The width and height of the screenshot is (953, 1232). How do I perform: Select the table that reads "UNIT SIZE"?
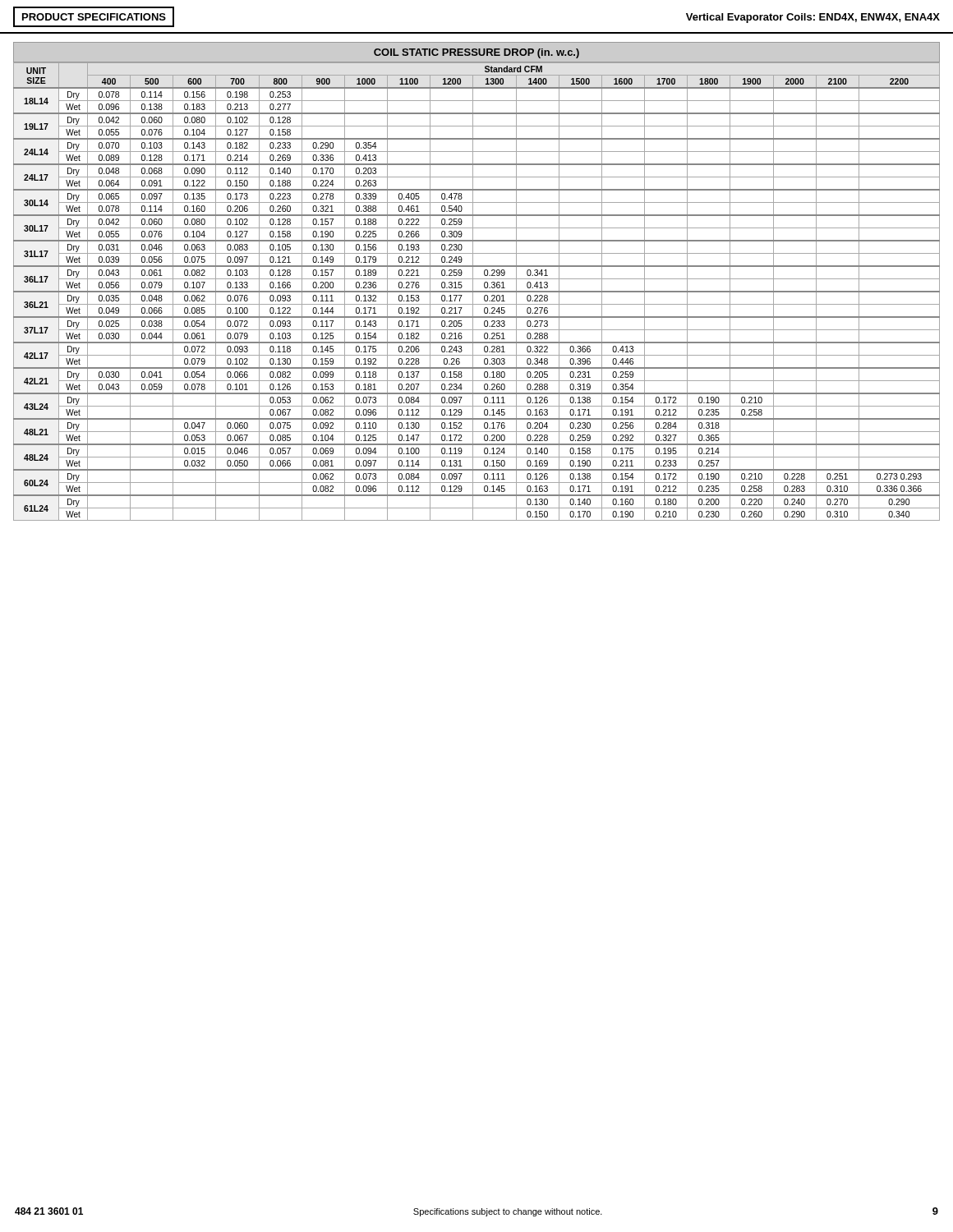(x=476, y=292)
